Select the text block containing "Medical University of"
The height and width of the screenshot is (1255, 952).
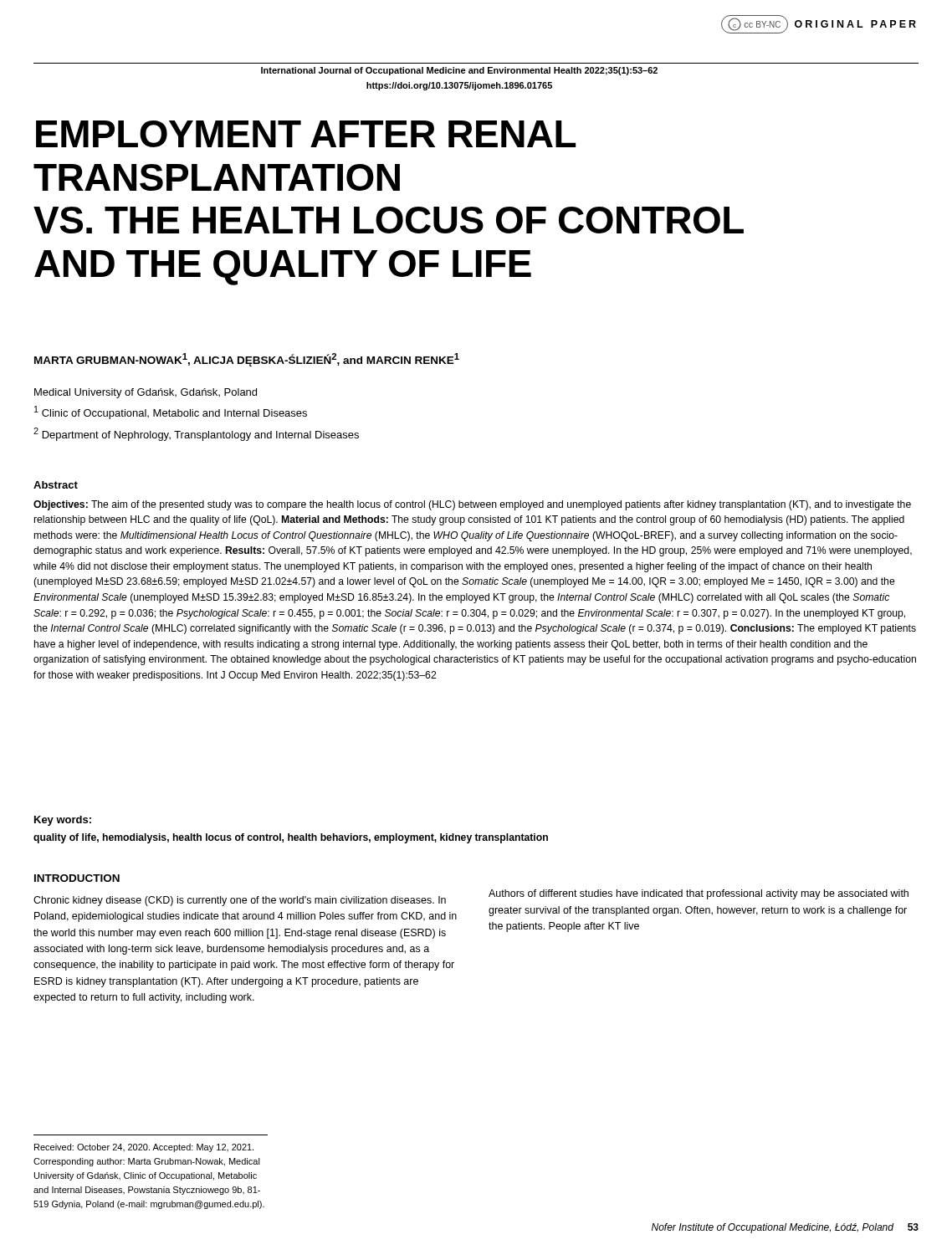click(196, 413)
